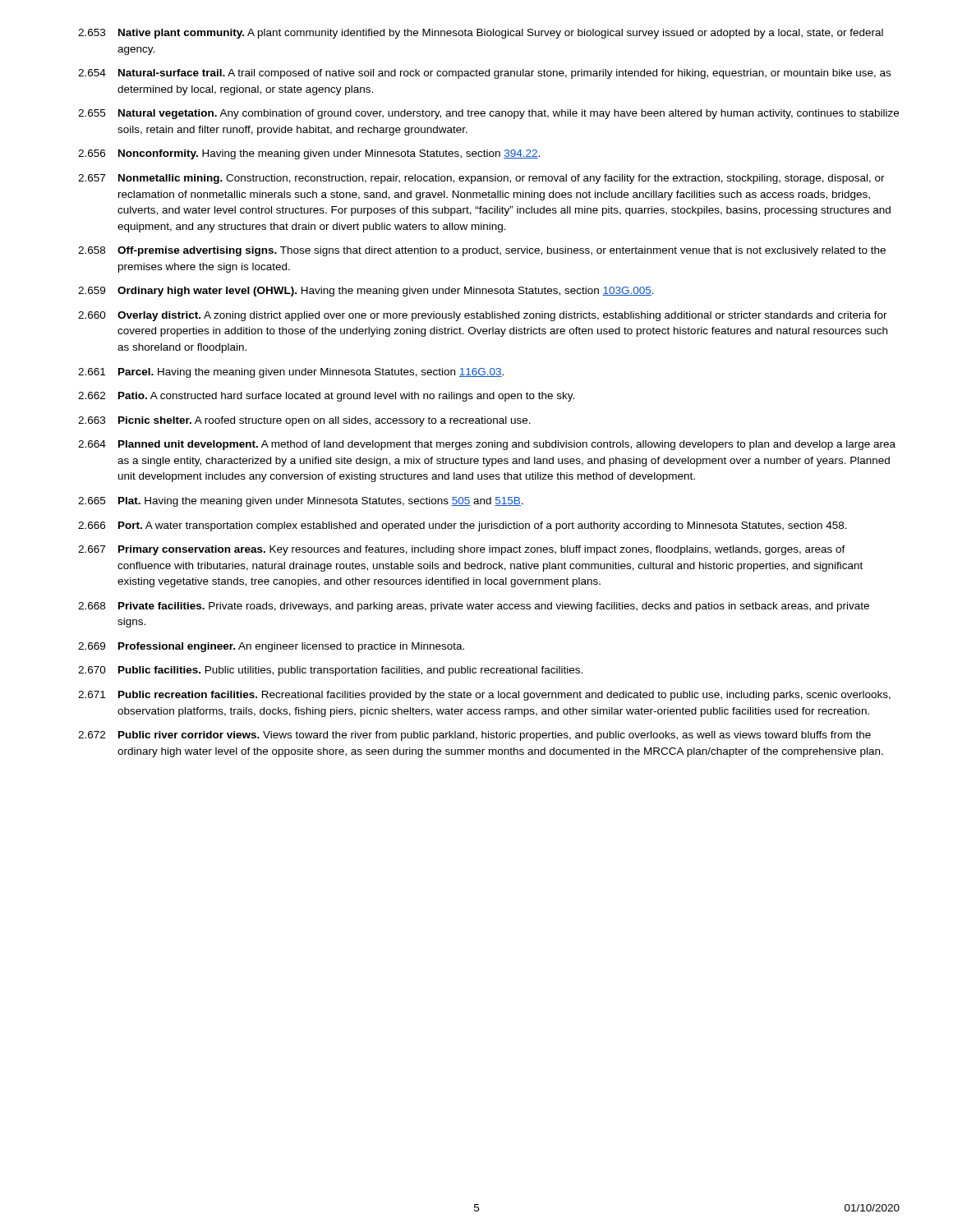
Task: Locate the block starting "2.658 Off-premise advertising signs. Those signs that direct"
Action: click(489, 259)
